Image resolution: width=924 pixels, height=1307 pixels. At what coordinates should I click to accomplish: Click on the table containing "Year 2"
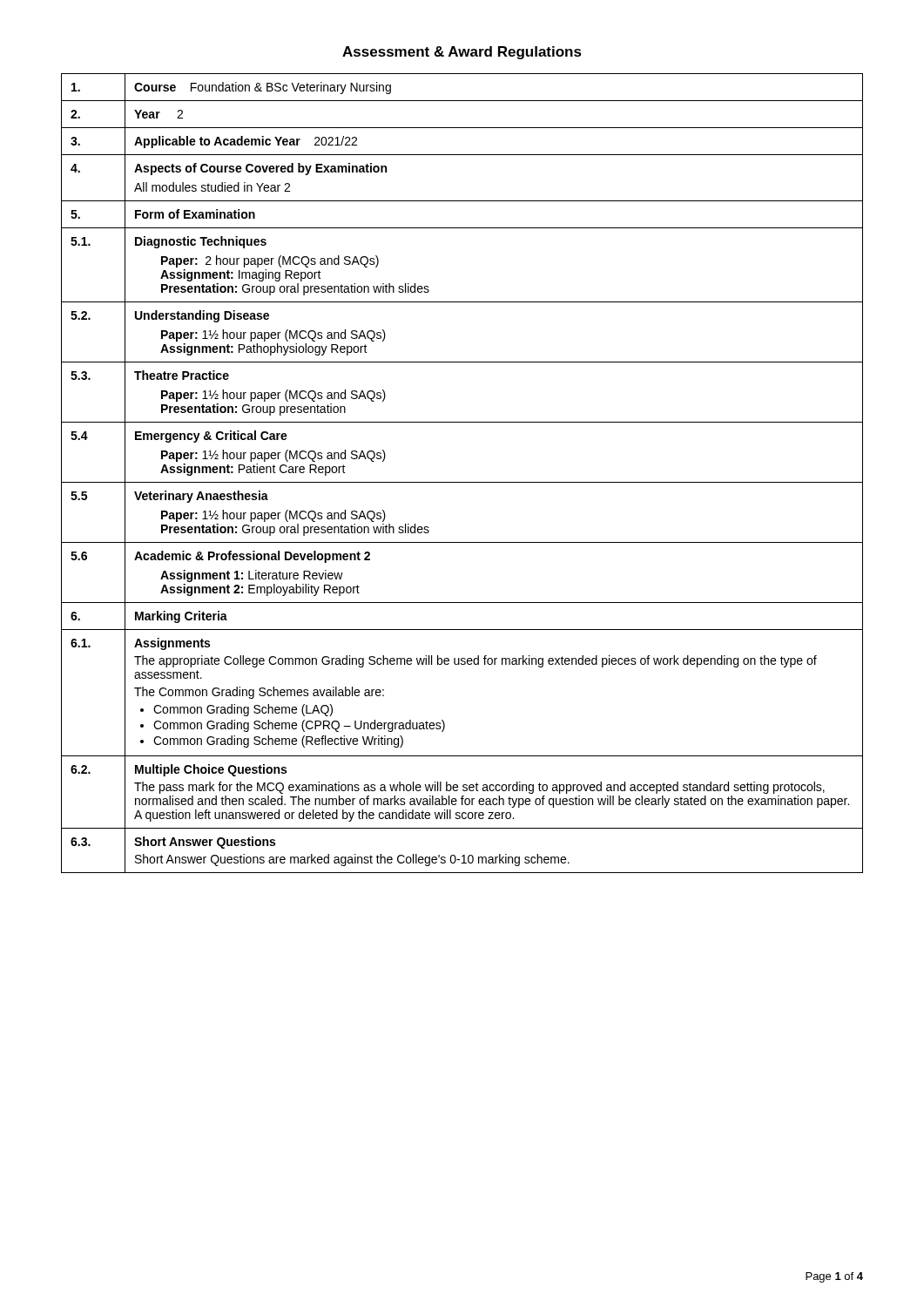(462, 473)
